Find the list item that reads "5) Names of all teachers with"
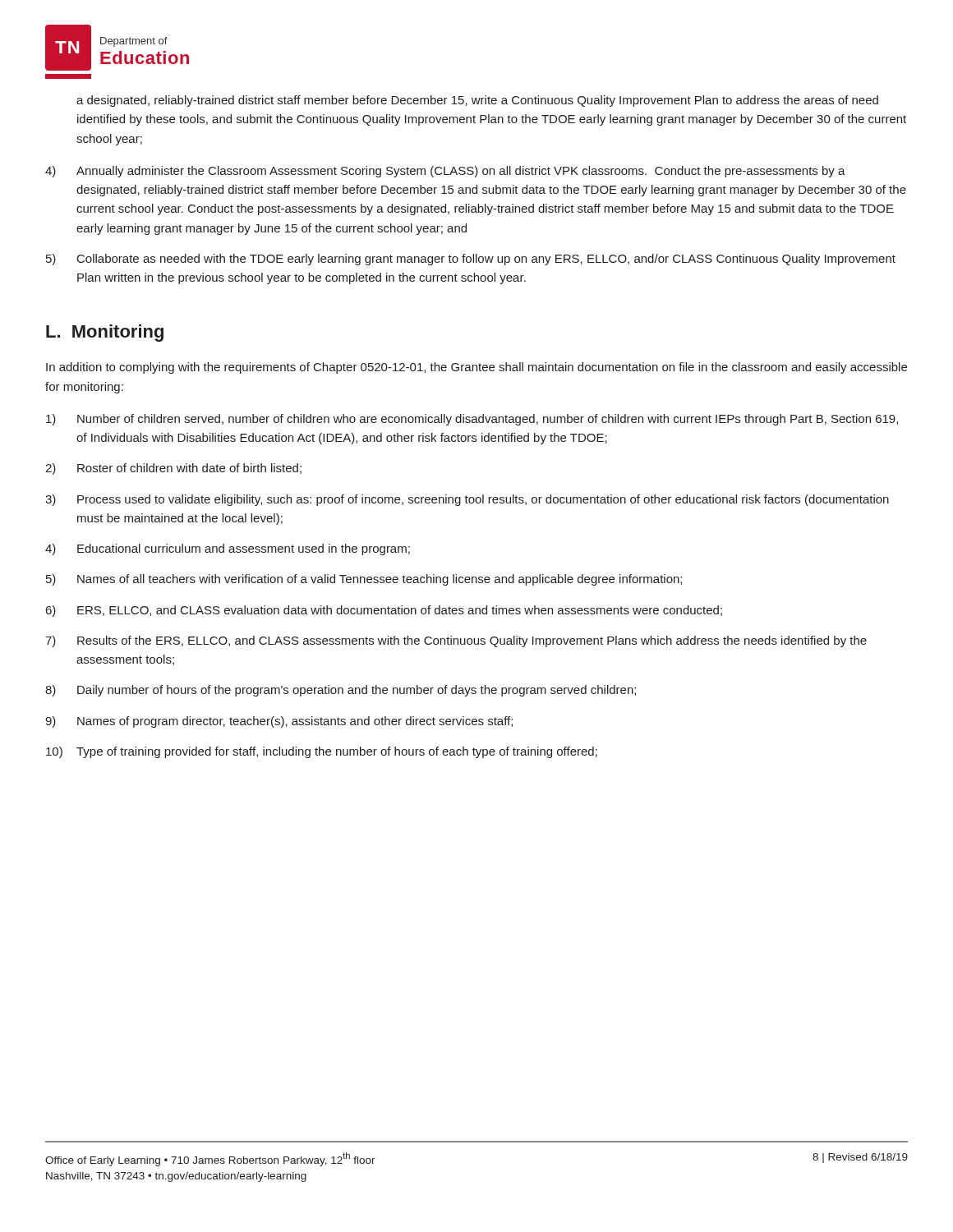The height and width of the screenshot is (1232, 953). click(476, 579)
